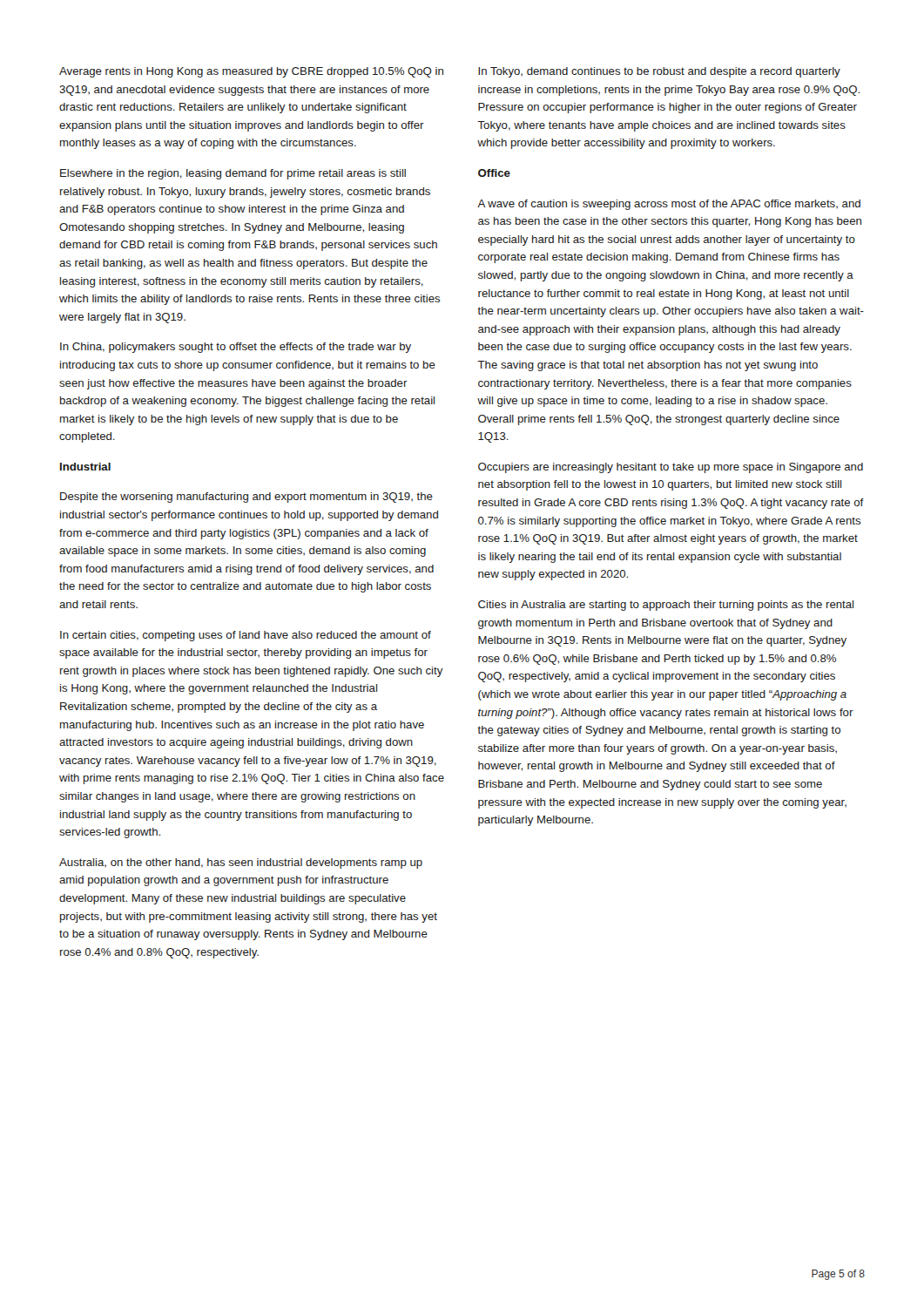Select the text starting "Average rents in Hong Kong as measured"
This screenshot has height=1307, width=924.
point(253,108)
